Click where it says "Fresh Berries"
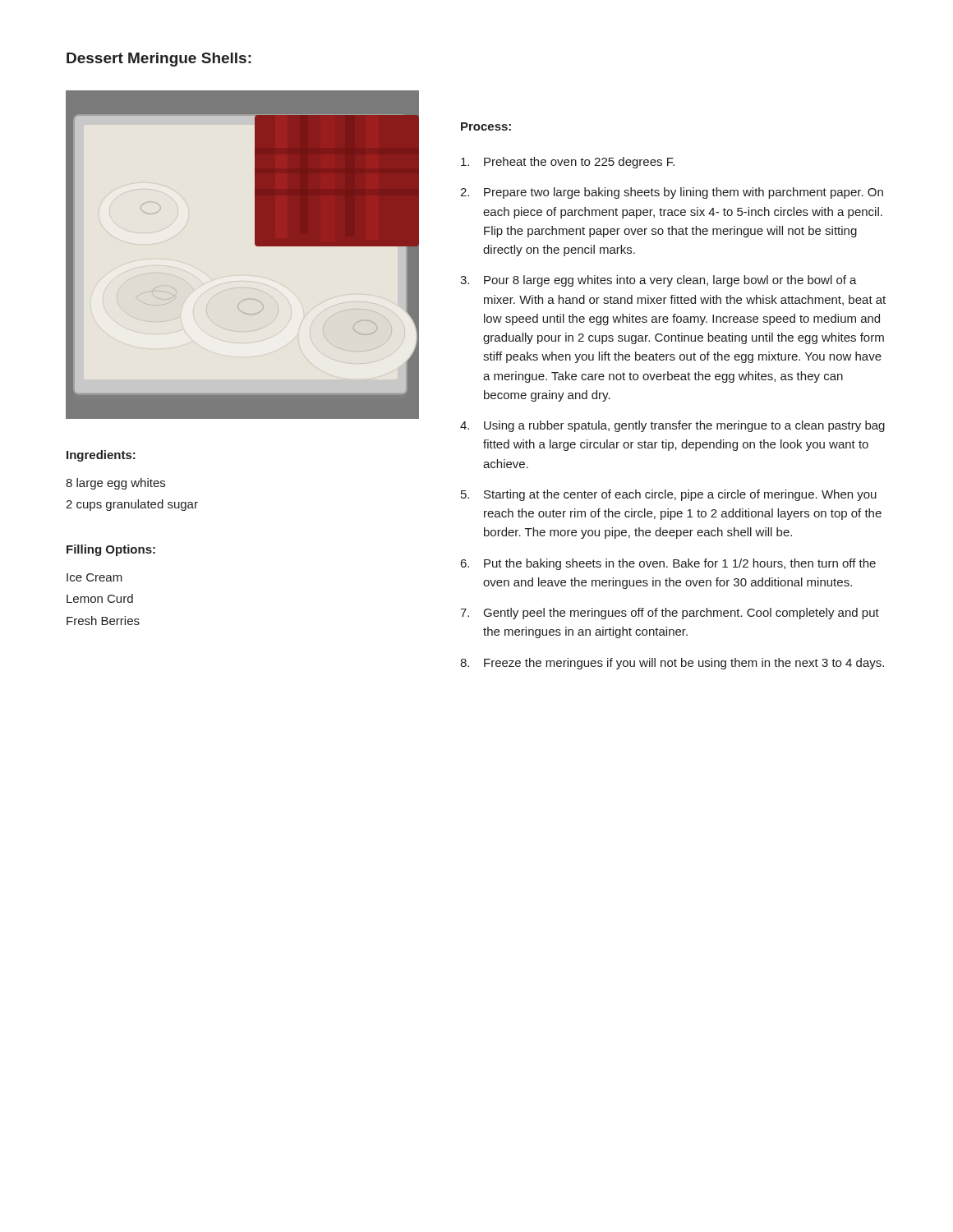The image size is (953, 1232). point(103,620)
